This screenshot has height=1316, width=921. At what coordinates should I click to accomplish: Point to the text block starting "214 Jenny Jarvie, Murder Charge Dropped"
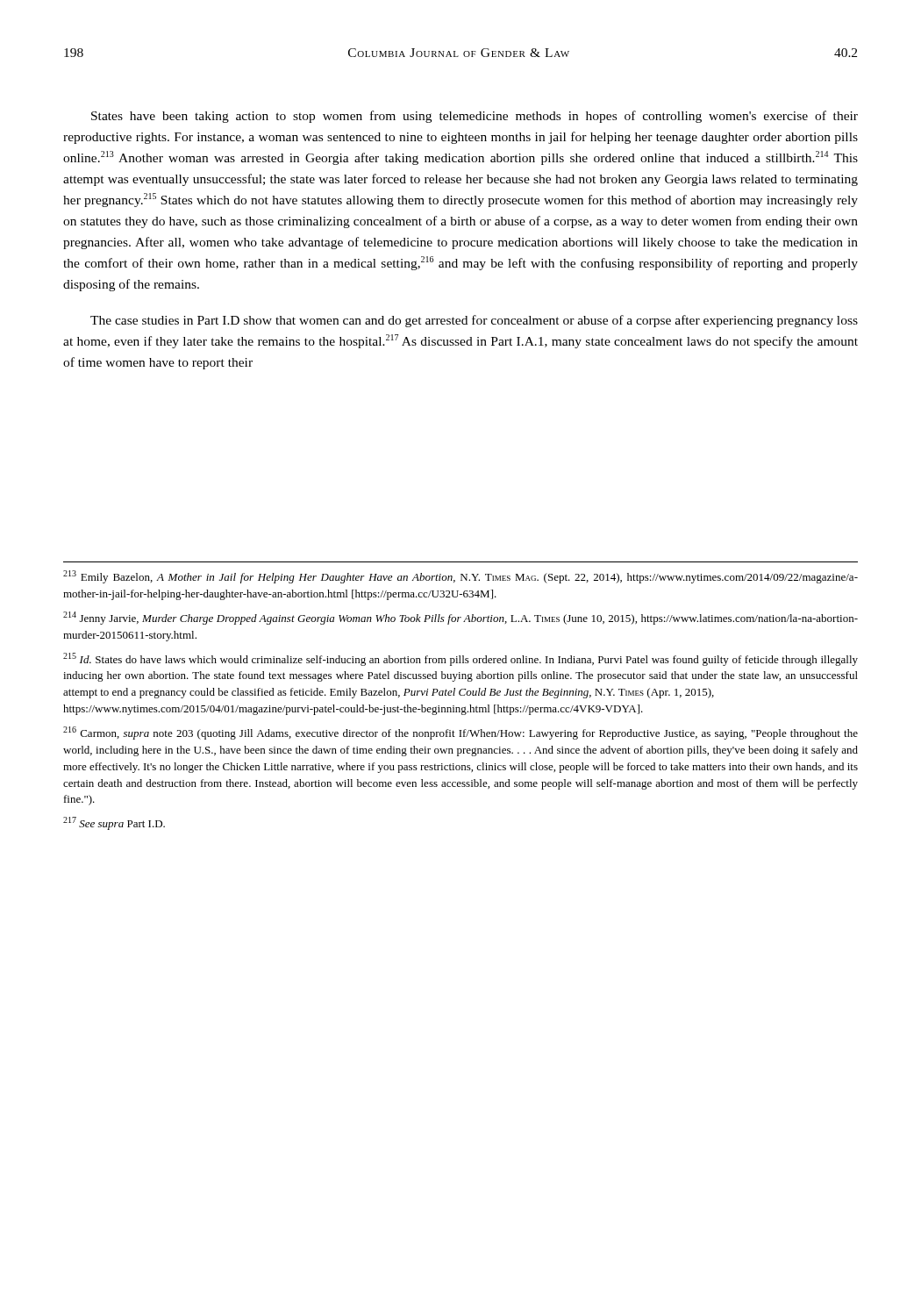[460, 626]
